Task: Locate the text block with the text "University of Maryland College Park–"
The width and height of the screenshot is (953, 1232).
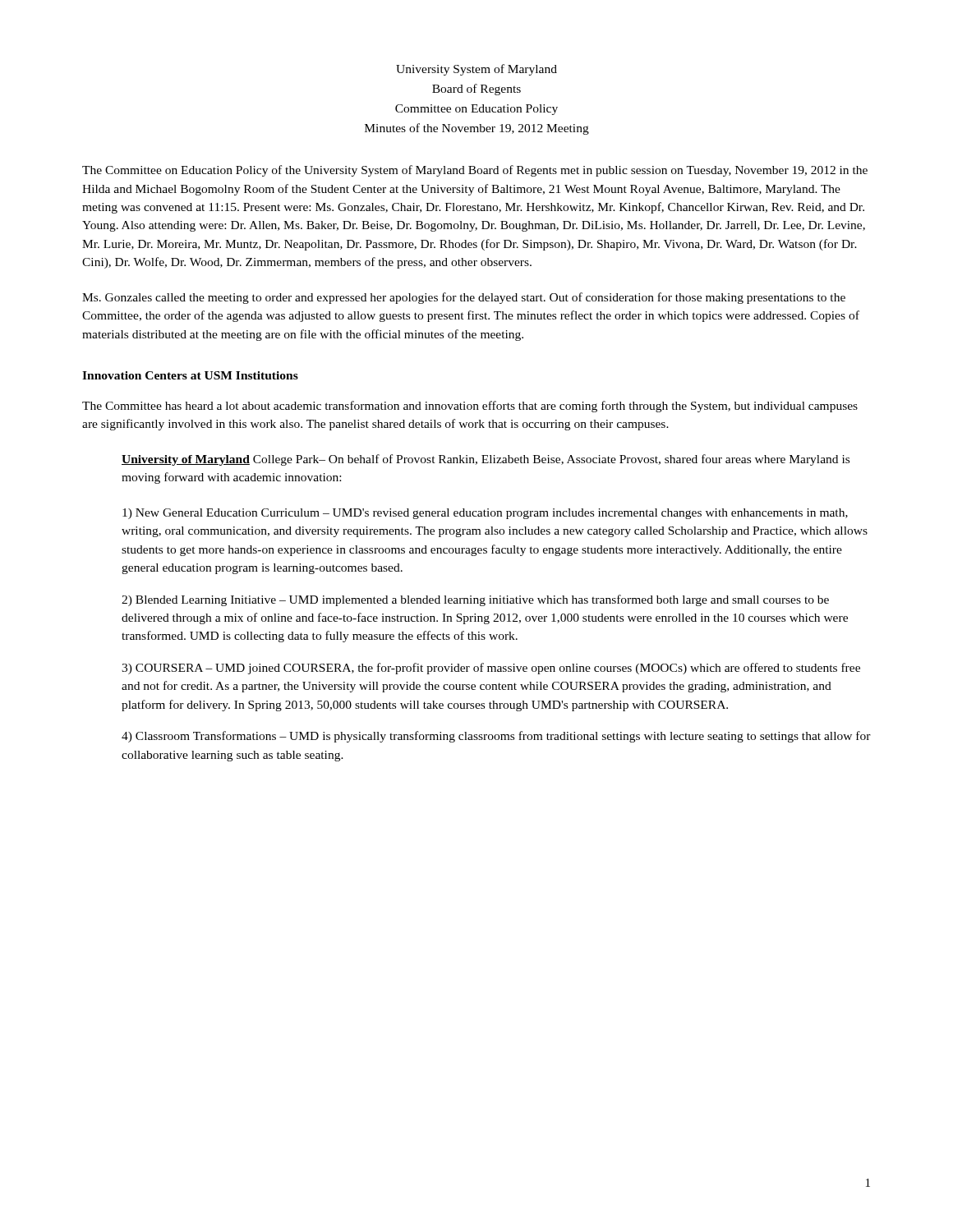Action: [x=486, y=468]
